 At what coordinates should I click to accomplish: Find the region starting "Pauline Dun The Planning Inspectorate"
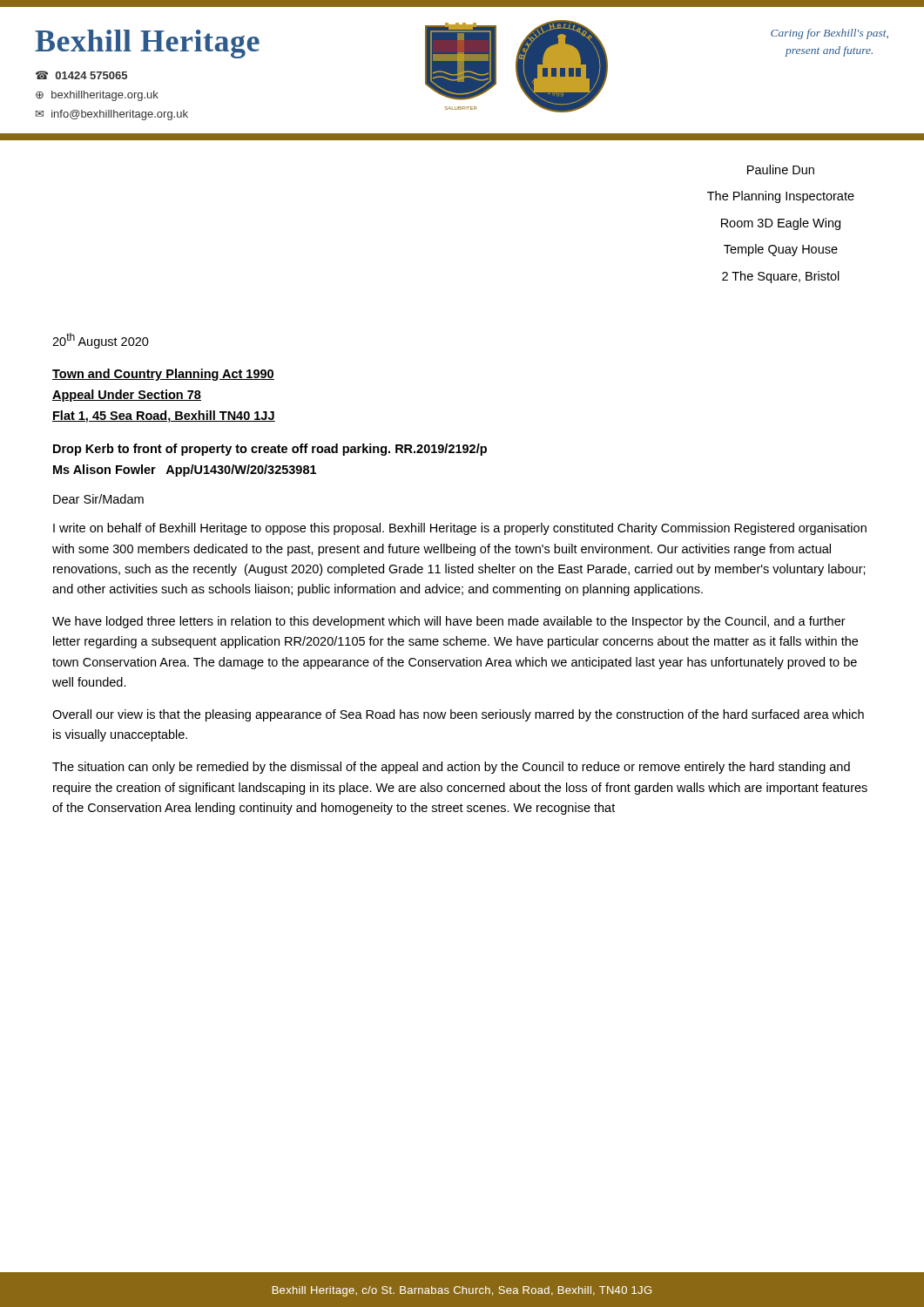pyautogui.click(x=781, y=223)
